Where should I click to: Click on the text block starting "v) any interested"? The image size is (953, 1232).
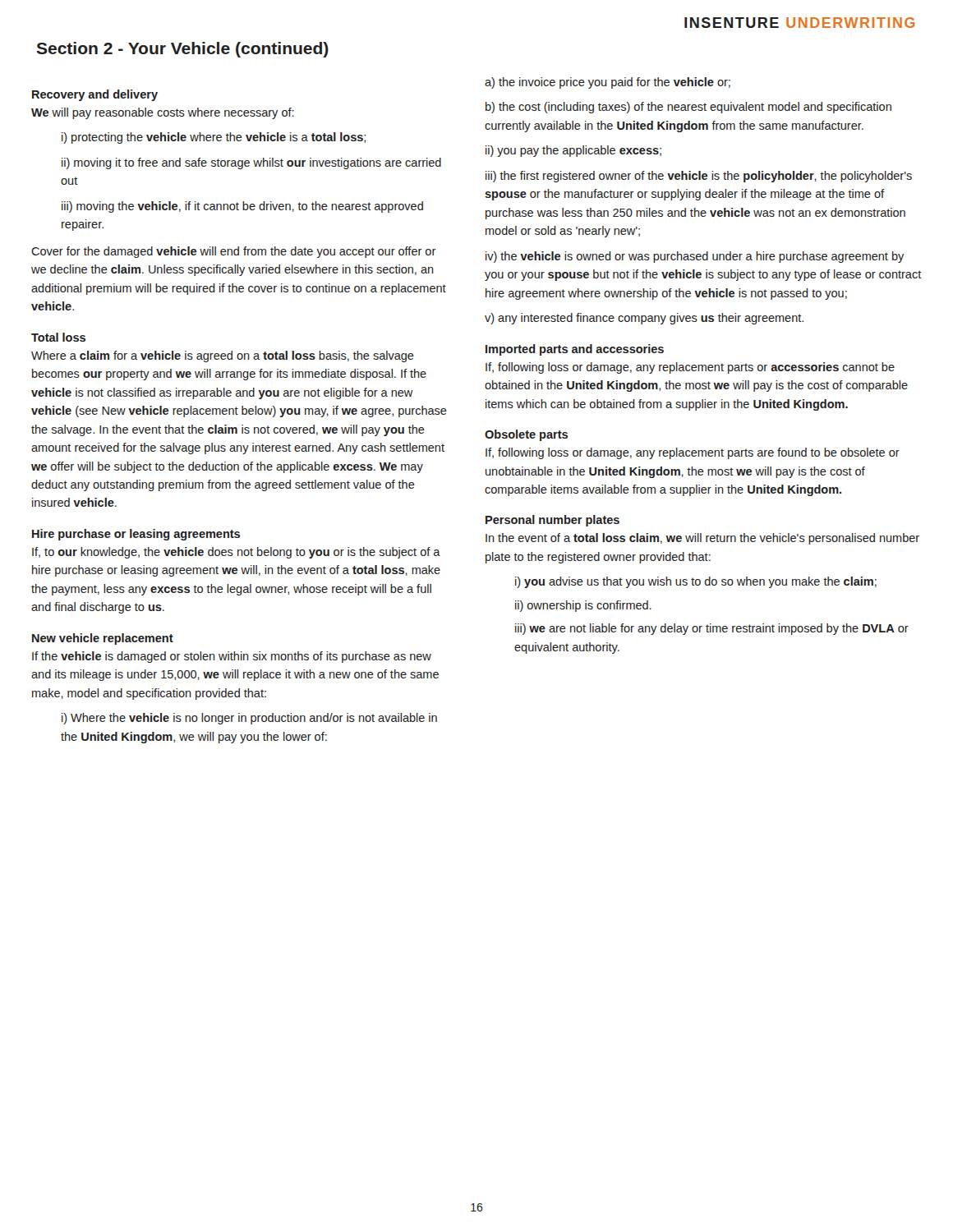[x=703, y=318]
